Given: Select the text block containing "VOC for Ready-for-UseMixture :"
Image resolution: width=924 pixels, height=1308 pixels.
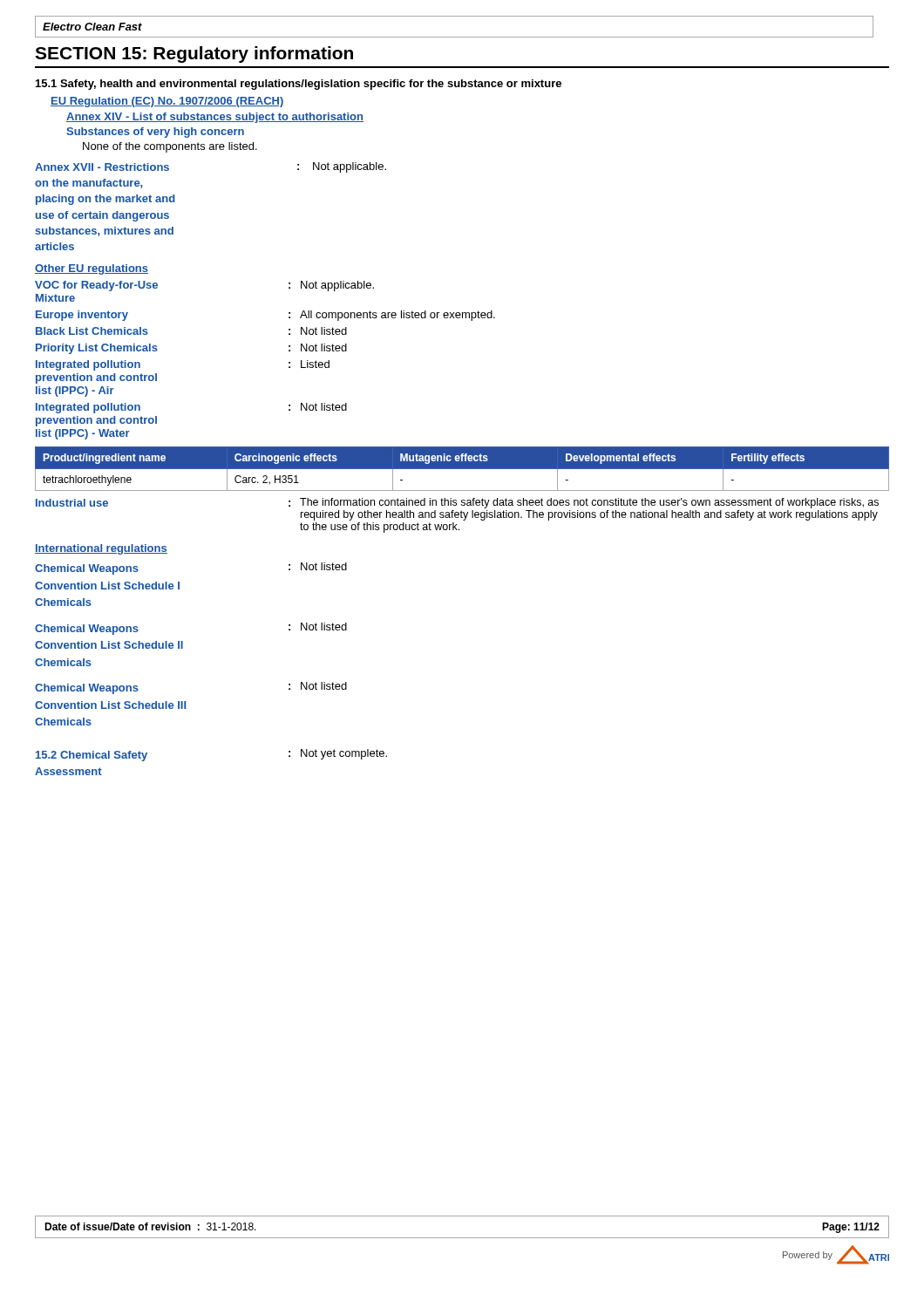Looking at the screenshot, I should [95, 286].
